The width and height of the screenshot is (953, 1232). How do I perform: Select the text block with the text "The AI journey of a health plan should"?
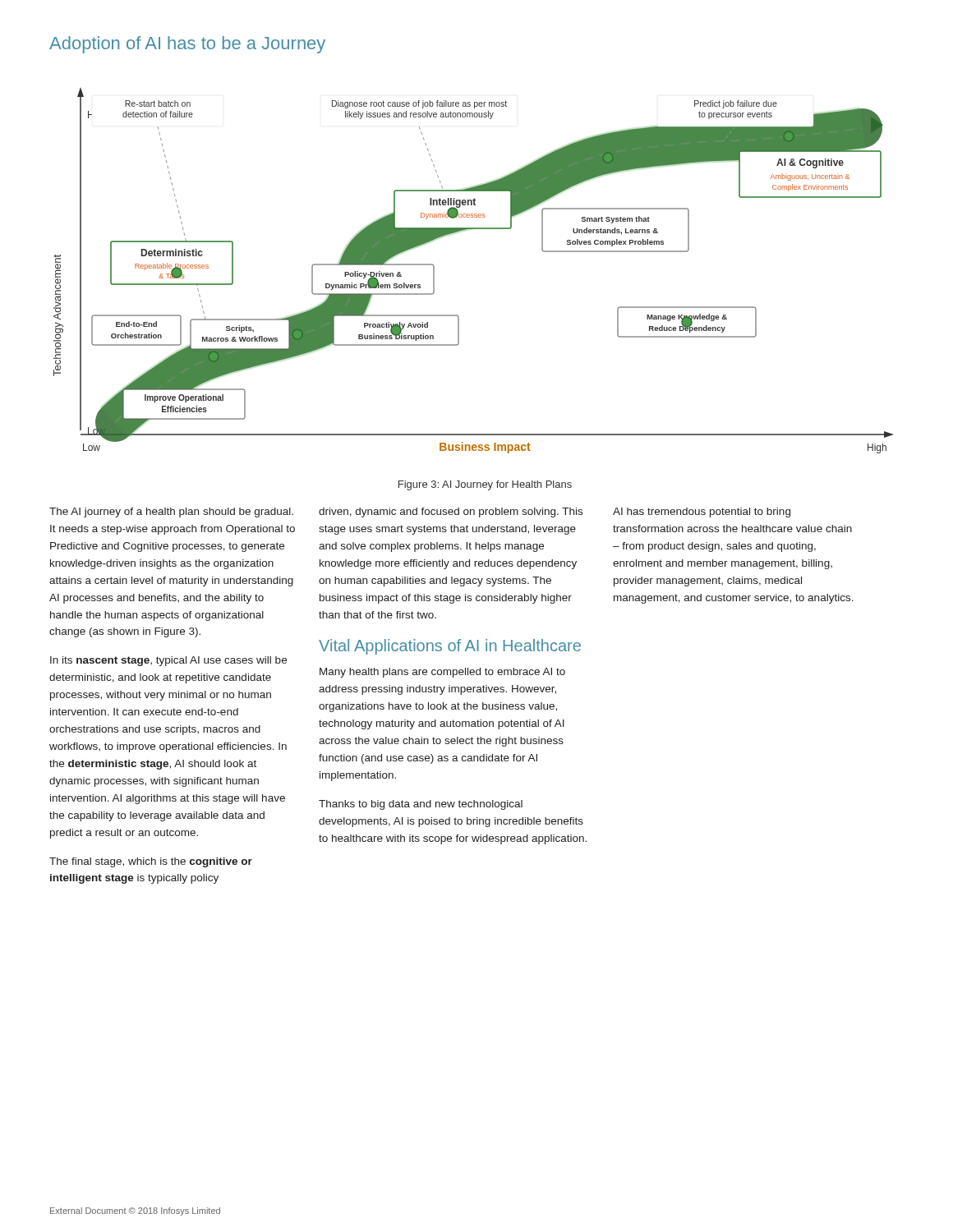coord(172,571)
